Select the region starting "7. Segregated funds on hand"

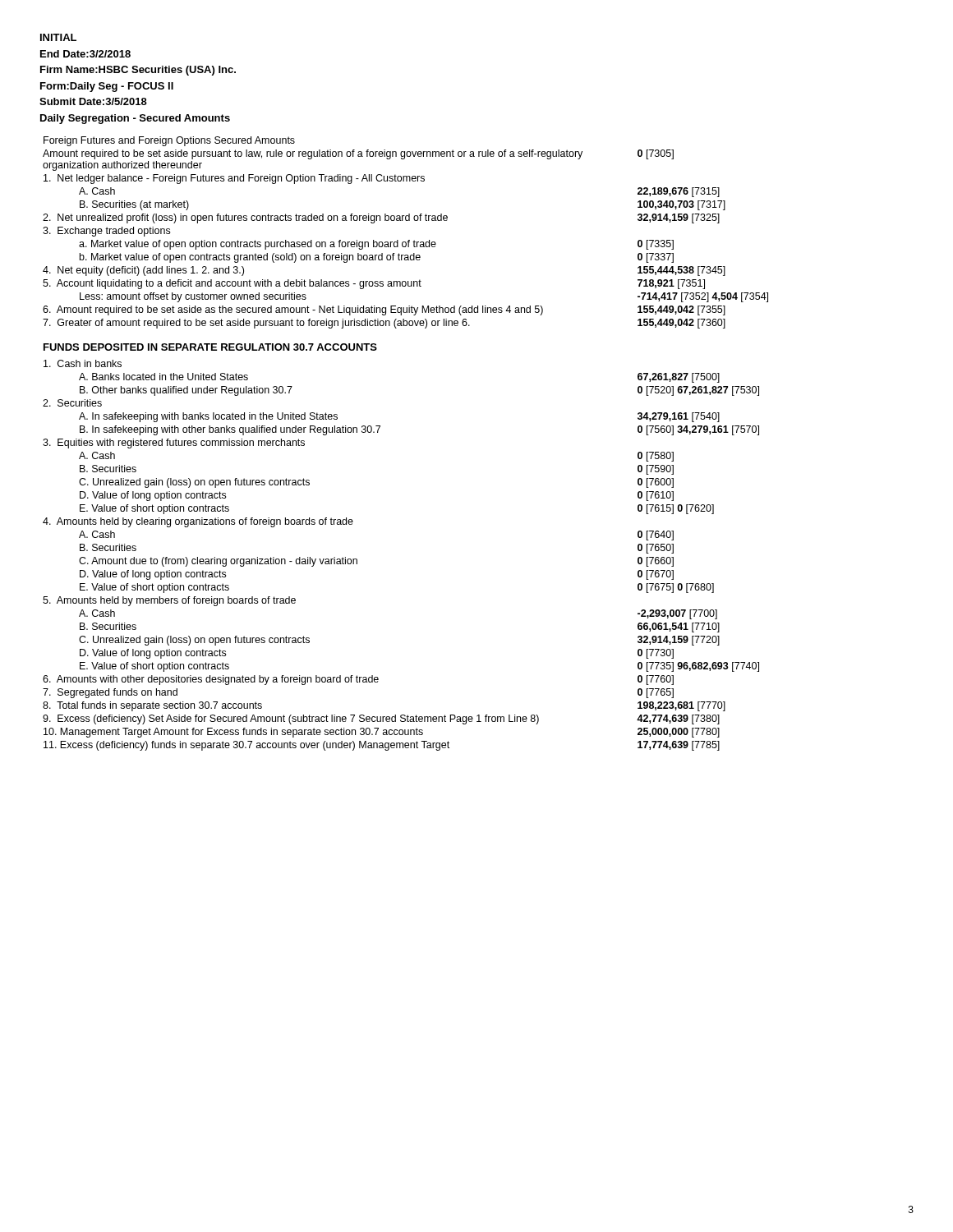[x=110, y=692]
